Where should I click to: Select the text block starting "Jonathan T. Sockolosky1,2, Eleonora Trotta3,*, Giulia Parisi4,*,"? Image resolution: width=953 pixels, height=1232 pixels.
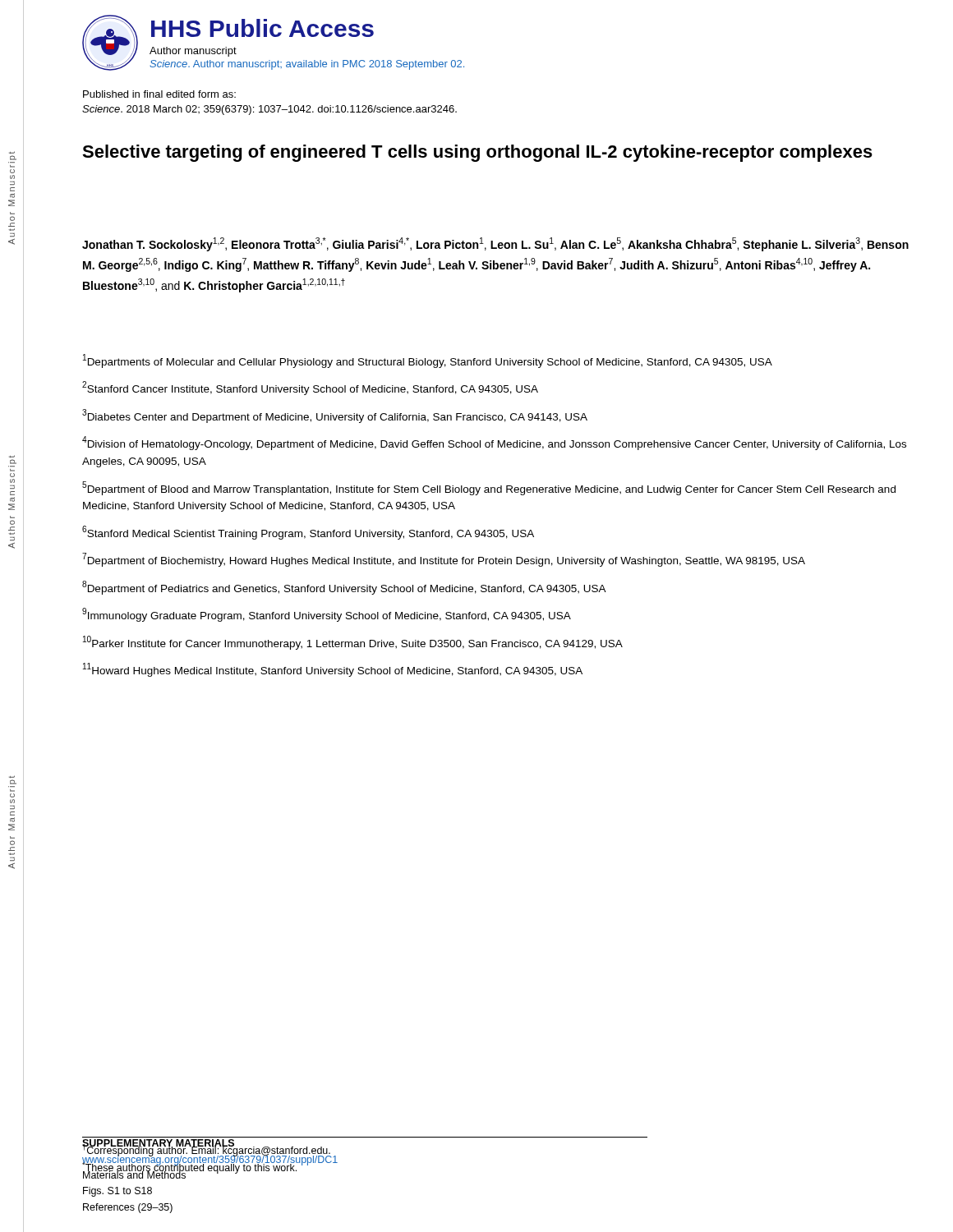click(496, 264)
